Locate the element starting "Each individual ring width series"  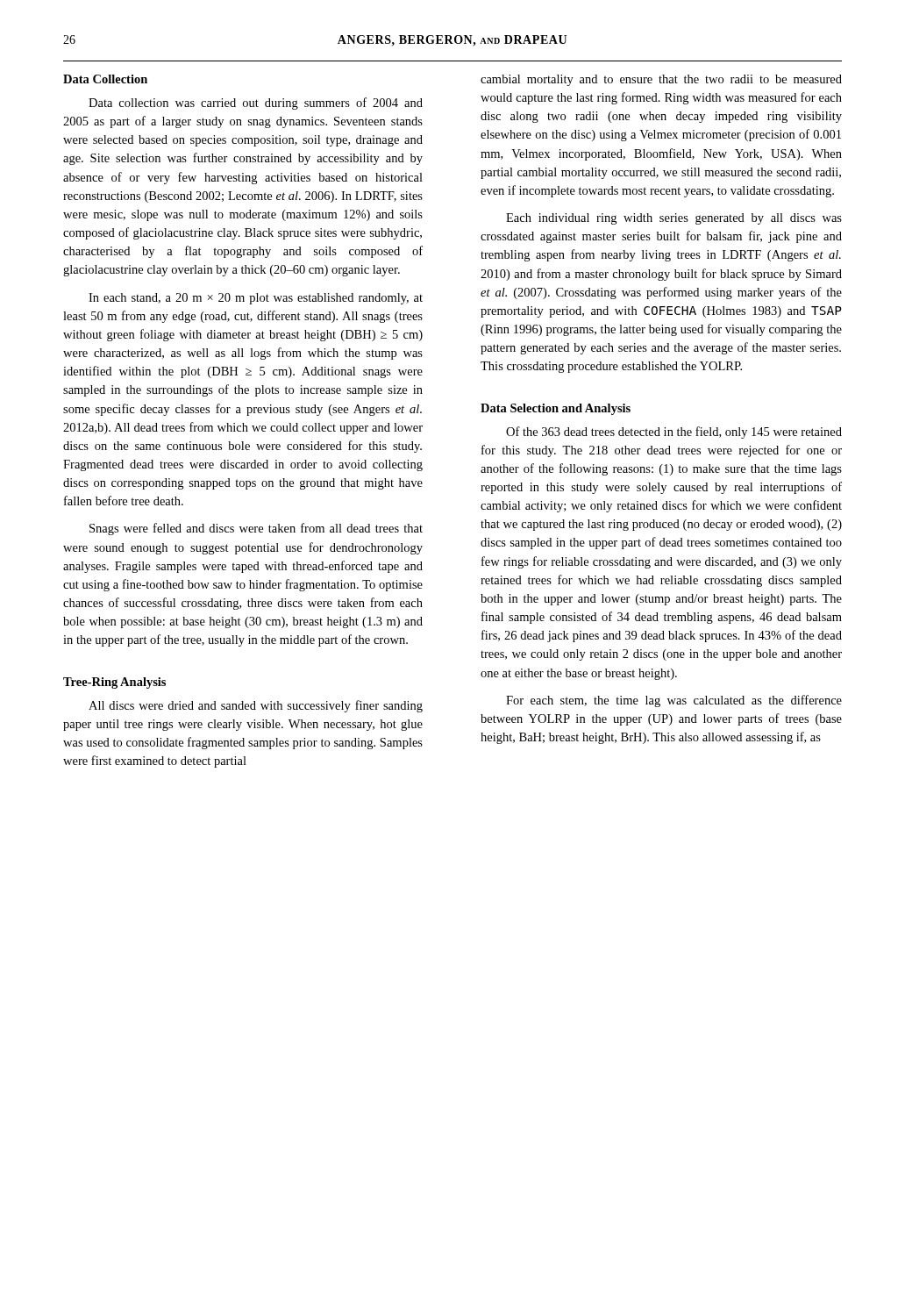661,292
